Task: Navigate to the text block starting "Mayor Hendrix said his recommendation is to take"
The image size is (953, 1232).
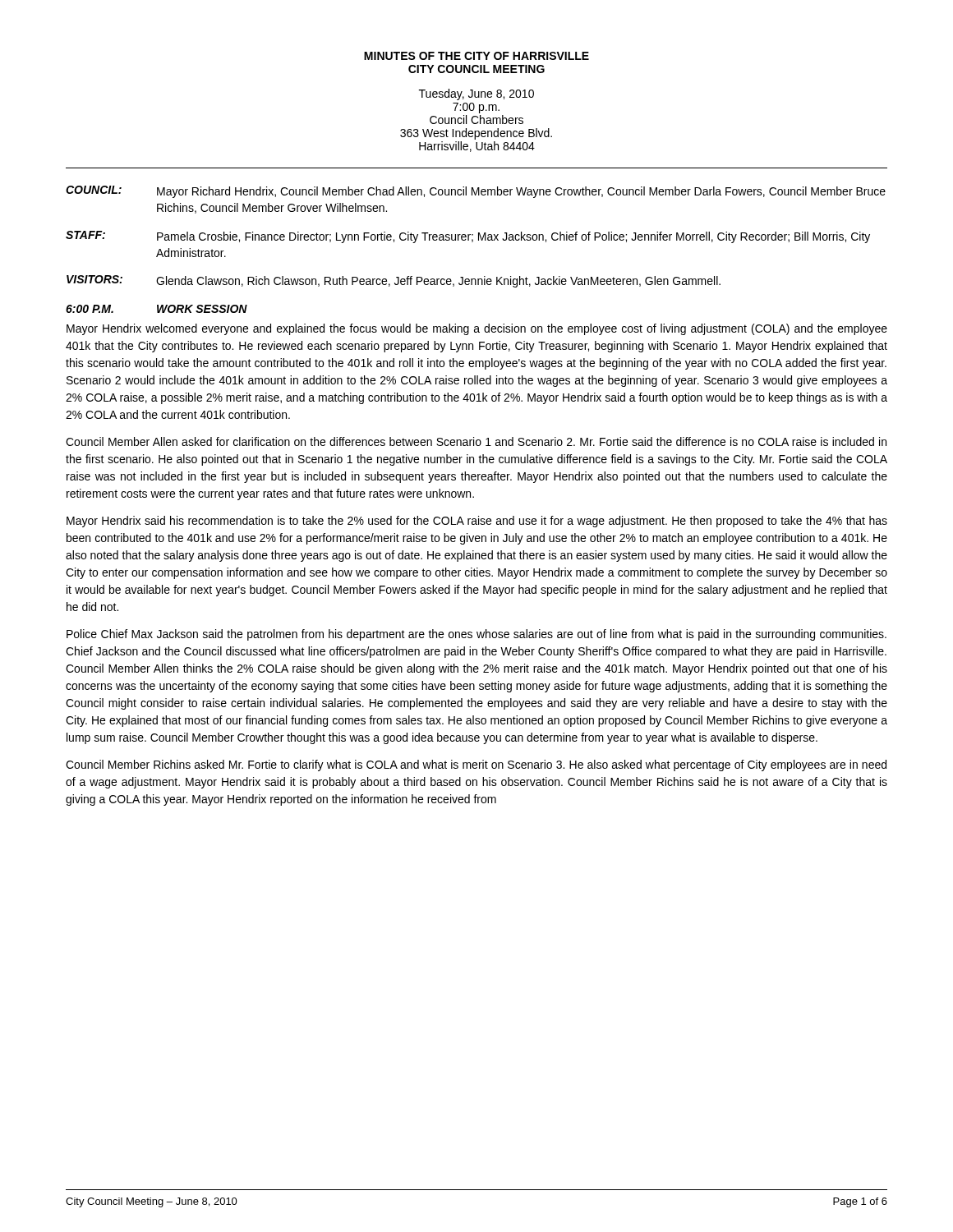Action: tap(476, 564)
